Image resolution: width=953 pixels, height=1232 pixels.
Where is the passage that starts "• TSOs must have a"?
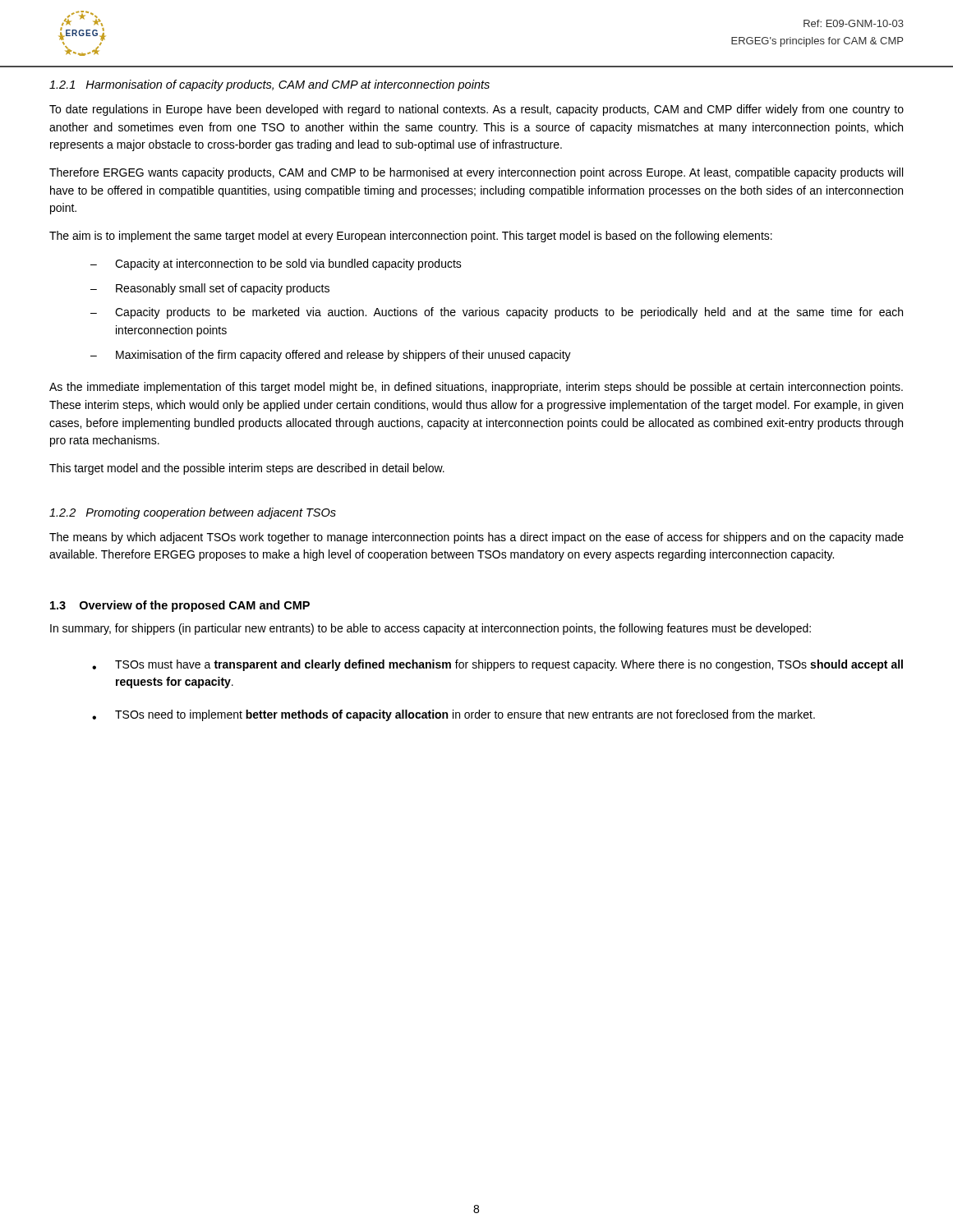coord(498,673)
